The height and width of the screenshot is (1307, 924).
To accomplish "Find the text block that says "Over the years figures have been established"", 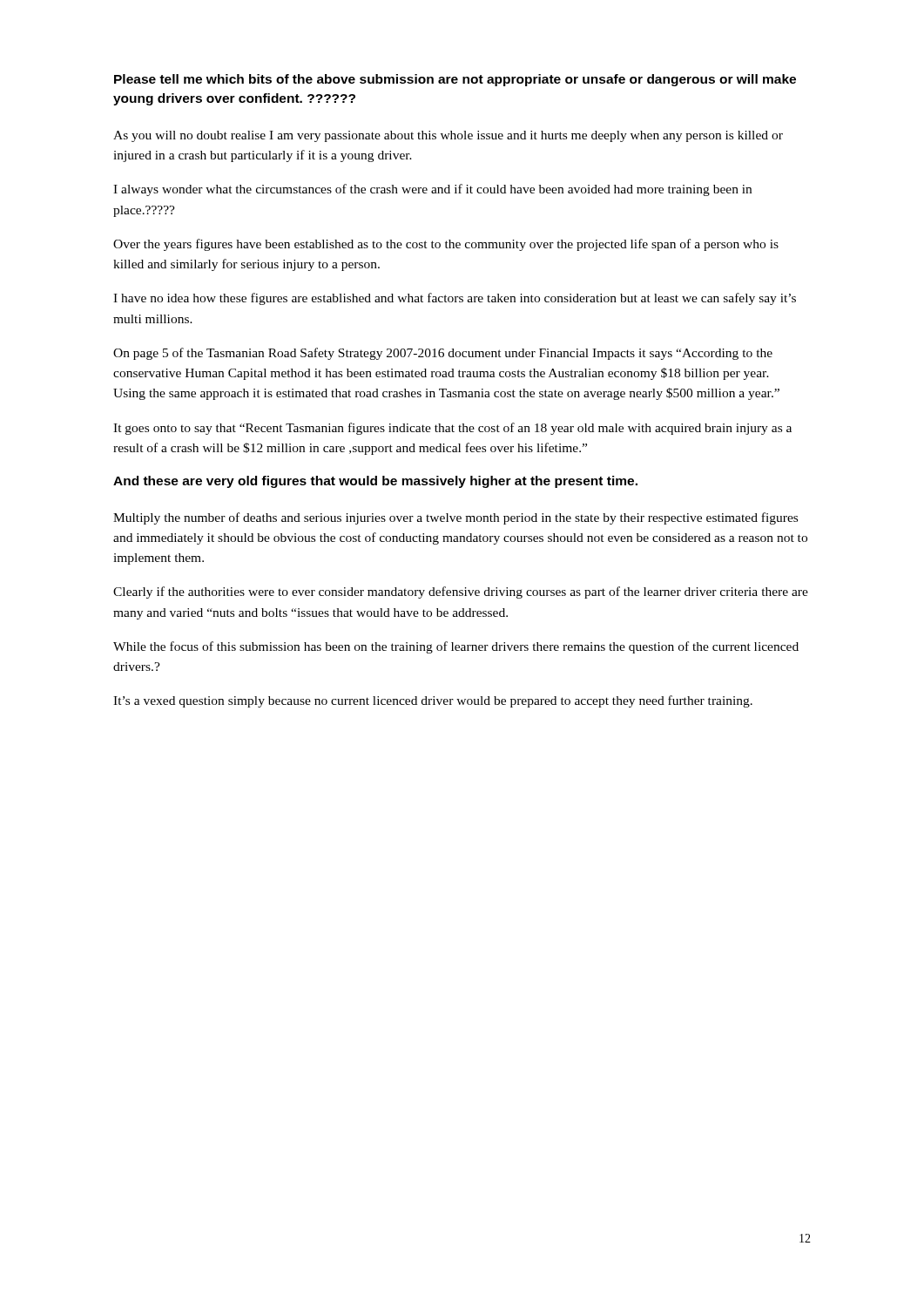I will coord(446,254).
